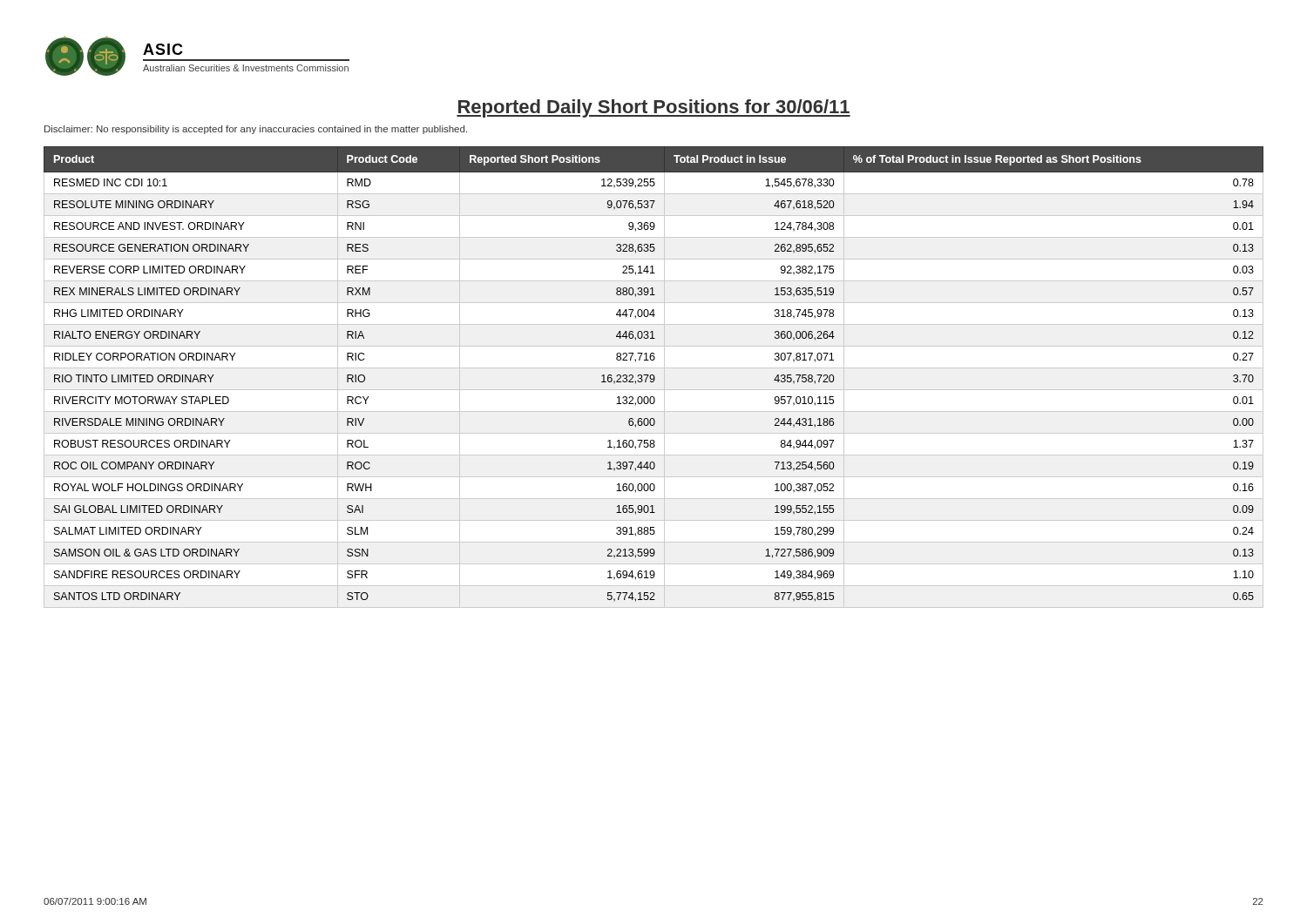Image resolution: width=1307 pixels, height=924 pixels.
Task: Click the passage that begins "Disclaimer: No responsibility is accepted for"
Action: [256, 129]
